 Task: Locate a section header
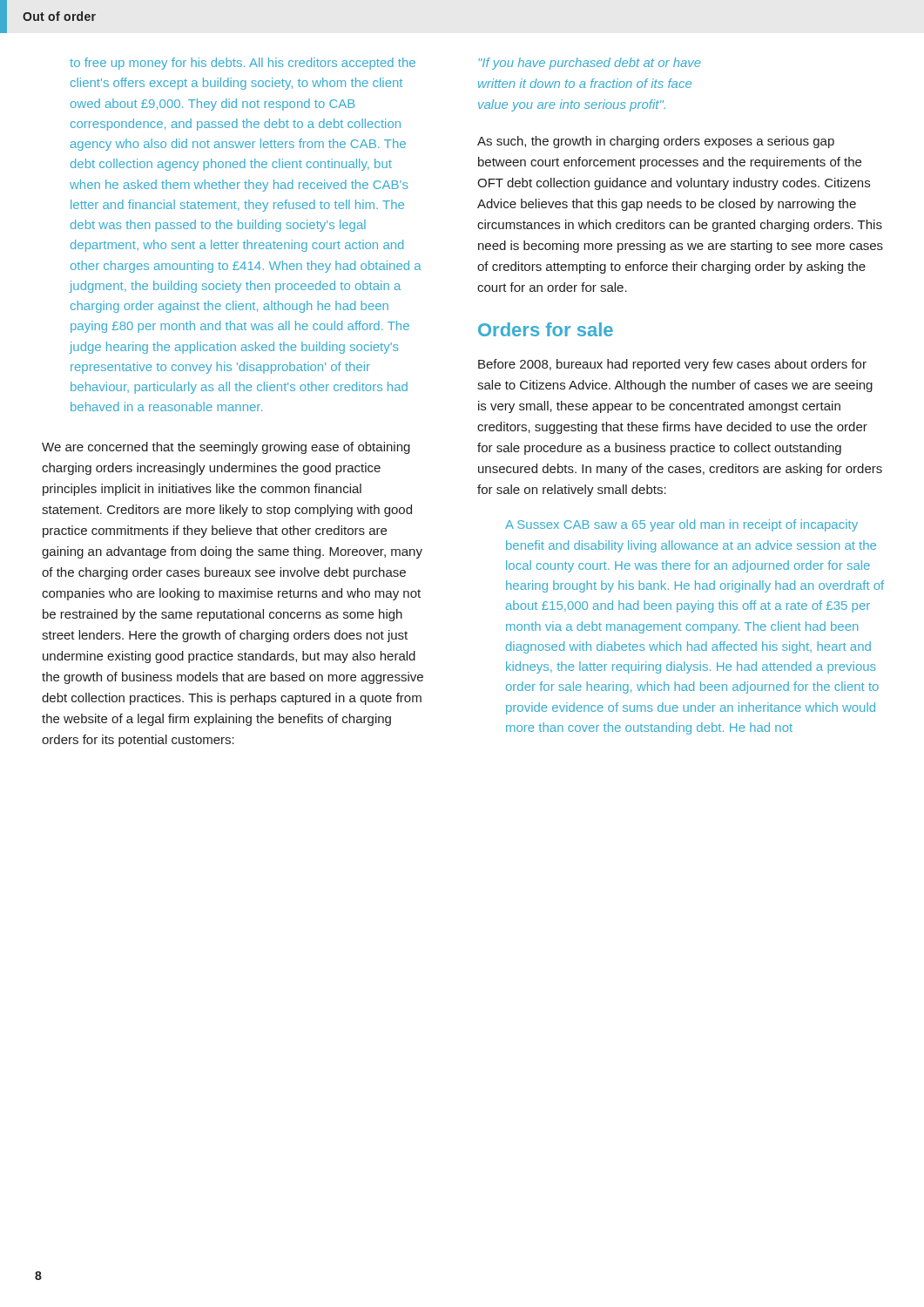coord(545,330)
